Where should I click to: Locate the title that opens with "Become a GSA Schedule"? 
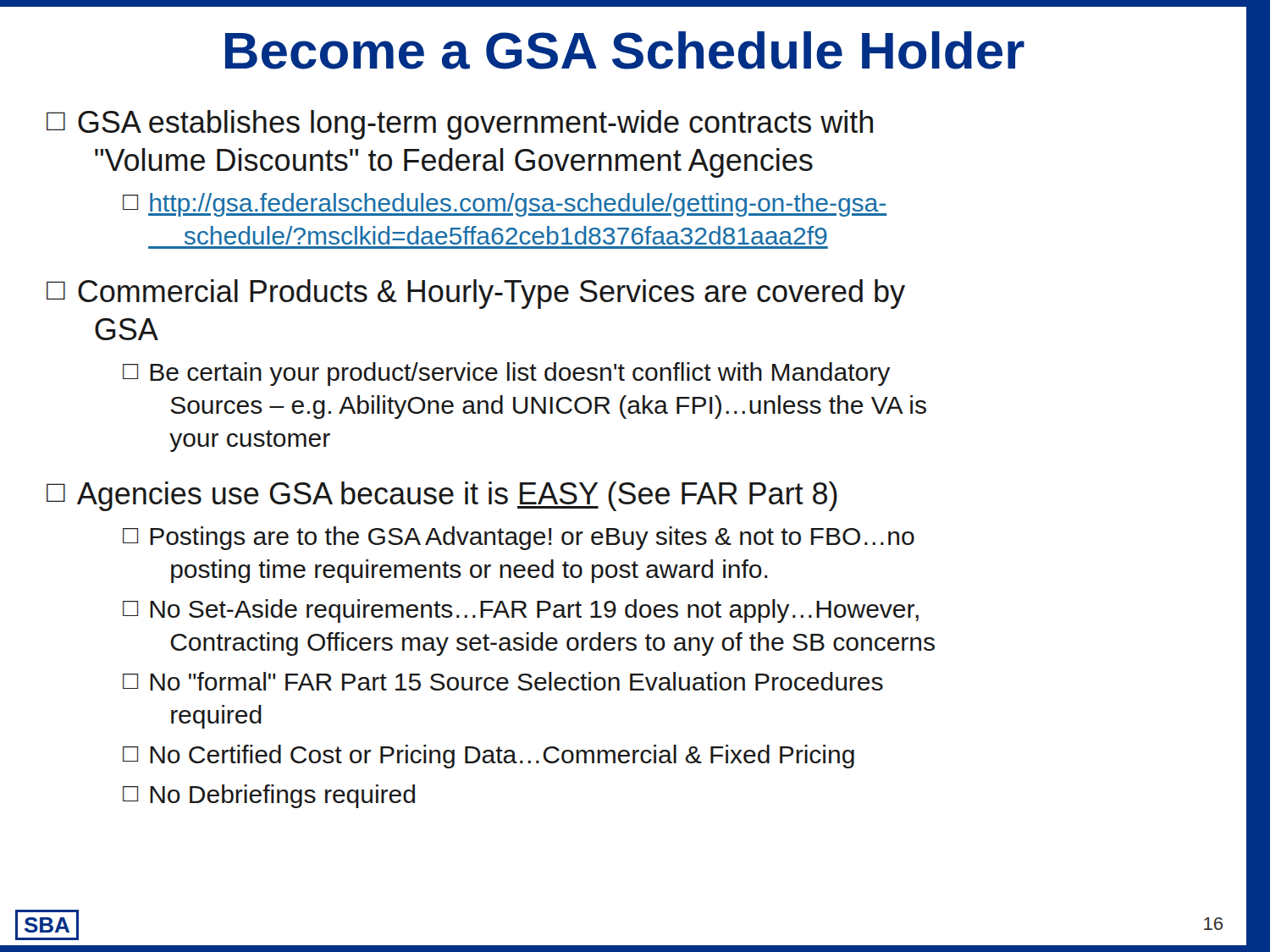623,51
